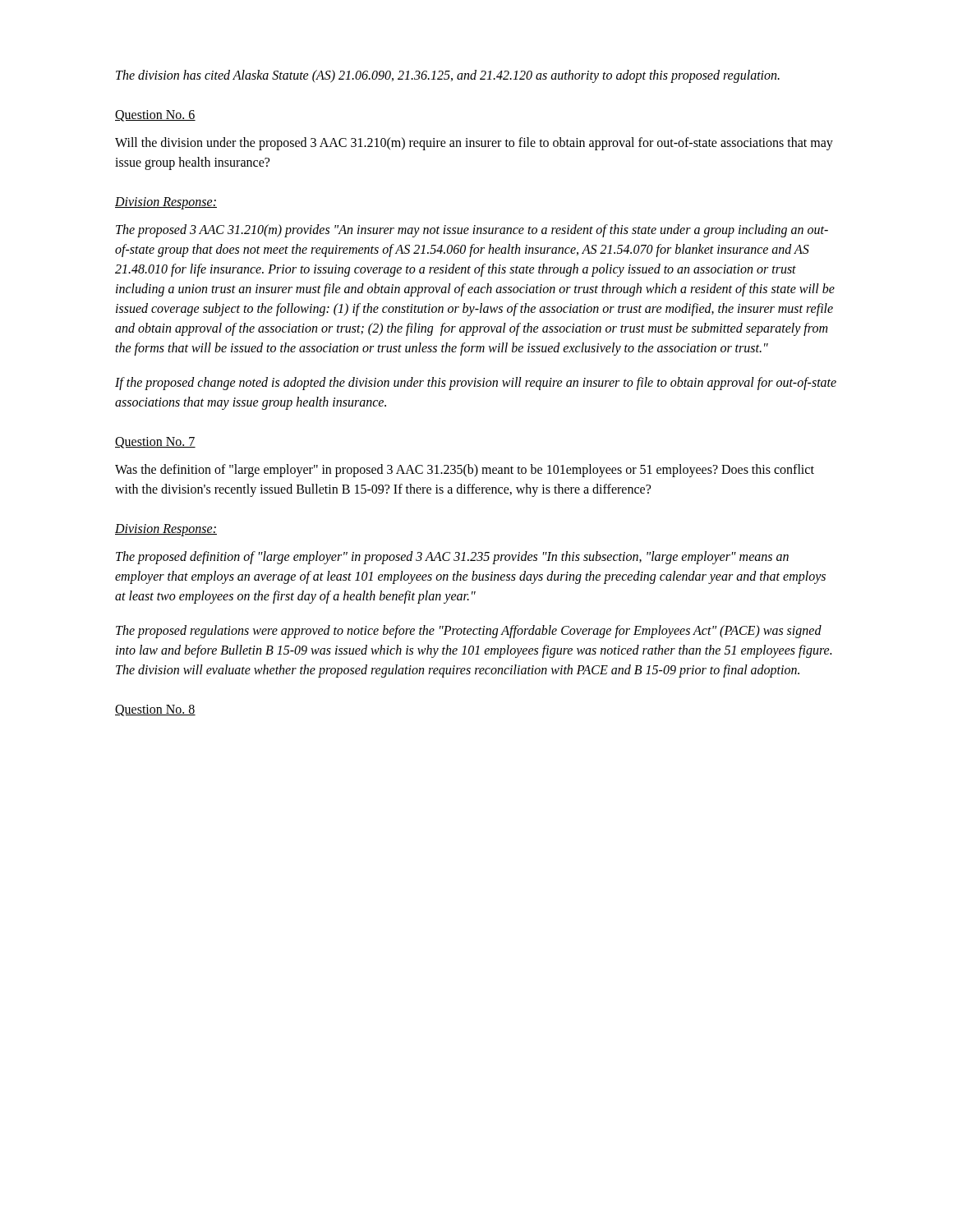Find the block on this page that starts "Will the division under the"
The height and width of the screenshot is (1232, 953).
pyautogui.click(x=476, y=153)
